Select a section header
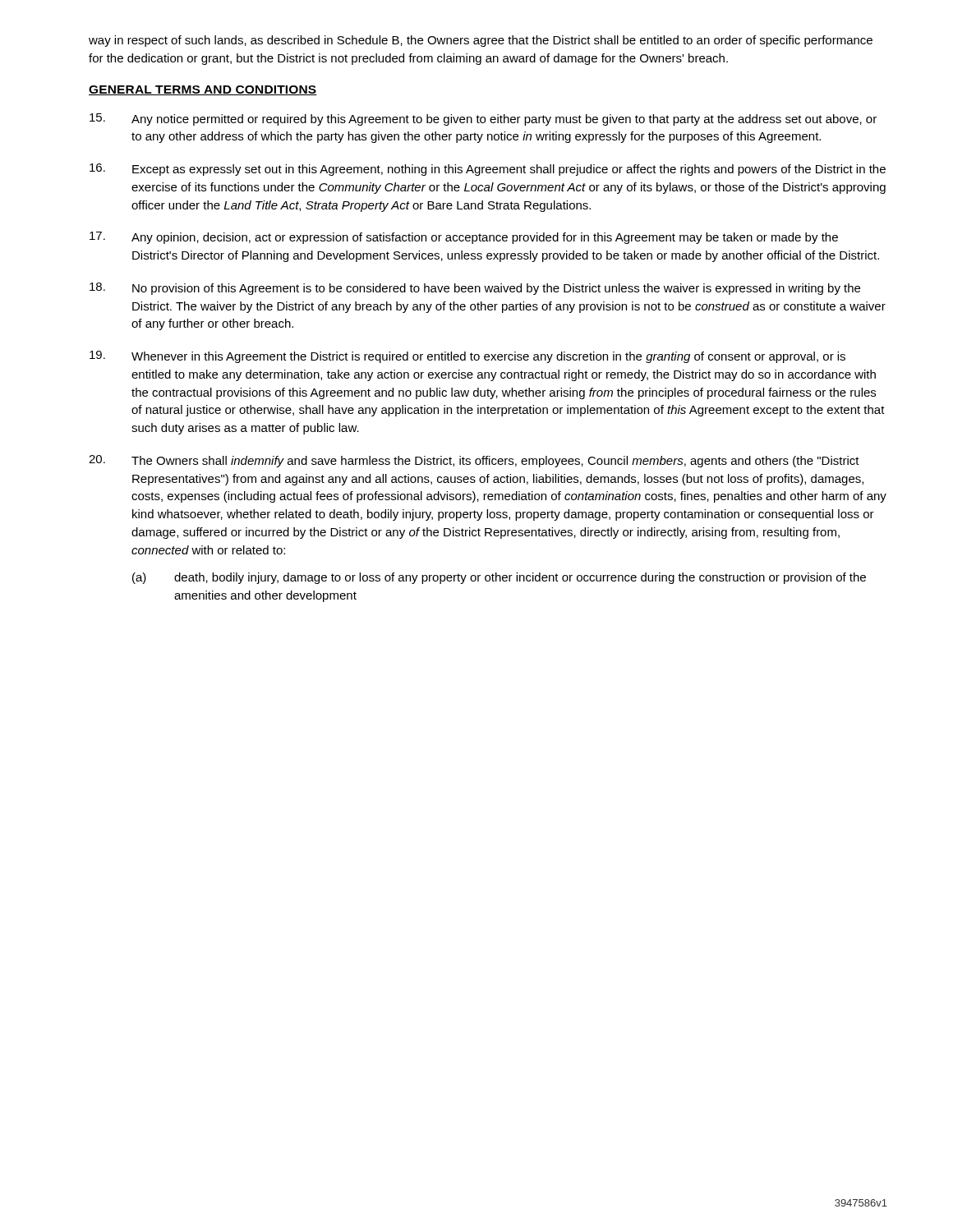Viewport: 953px width, 1232px height. 203,89
